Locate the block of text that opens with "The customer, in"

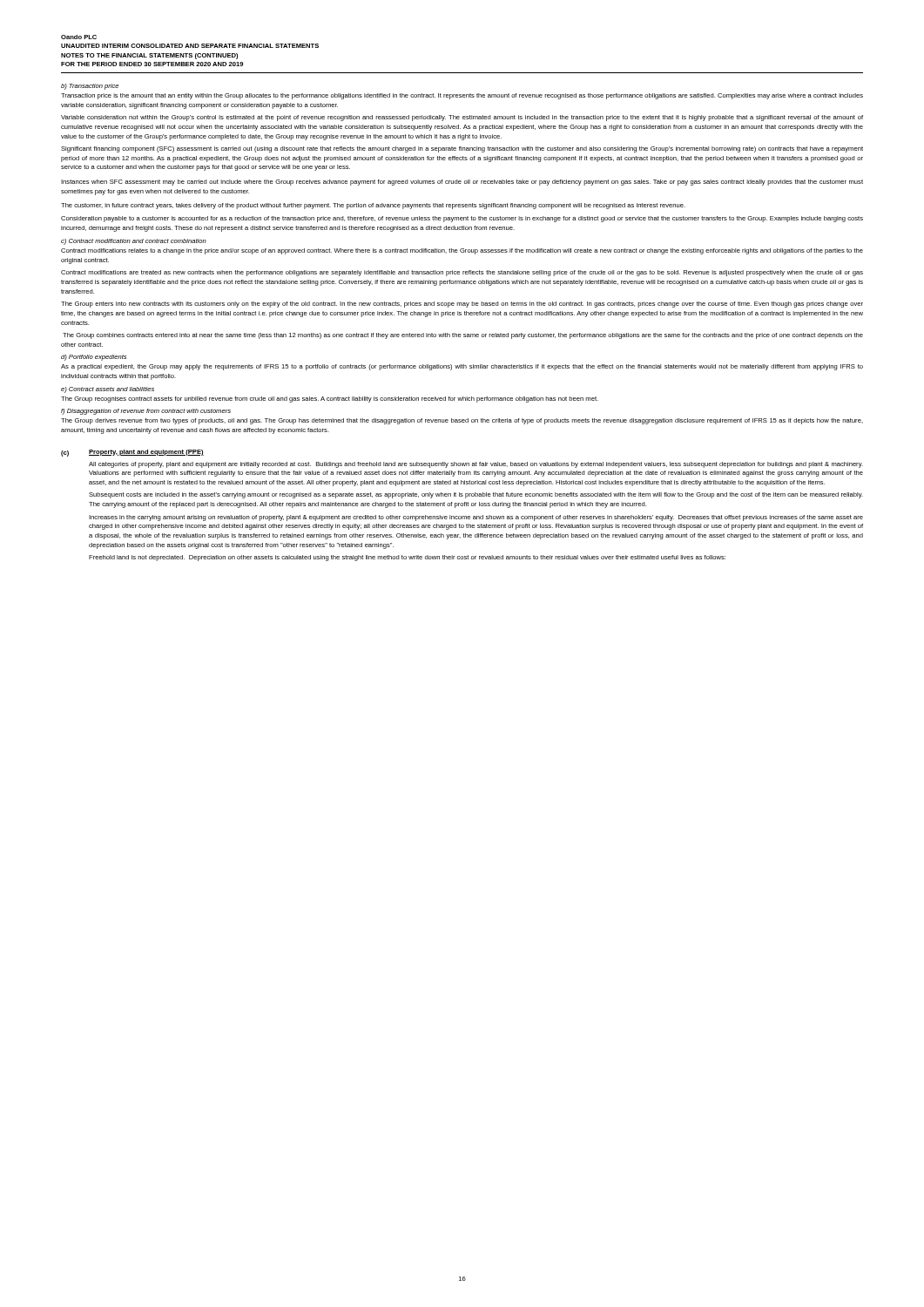373,205
